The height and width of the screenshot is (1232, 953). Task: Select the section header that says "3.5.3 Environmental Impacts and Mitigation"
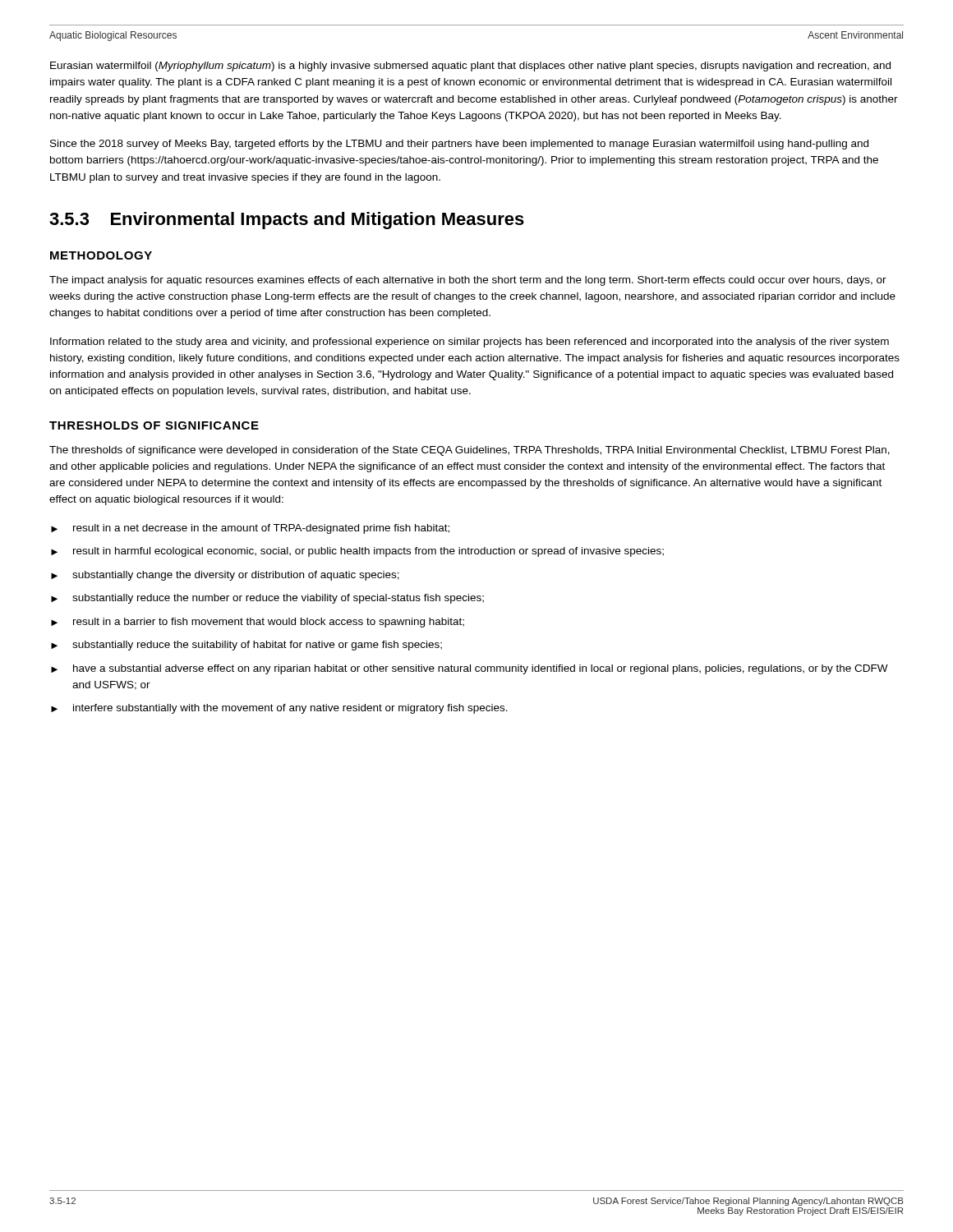[x=287, y=219]
